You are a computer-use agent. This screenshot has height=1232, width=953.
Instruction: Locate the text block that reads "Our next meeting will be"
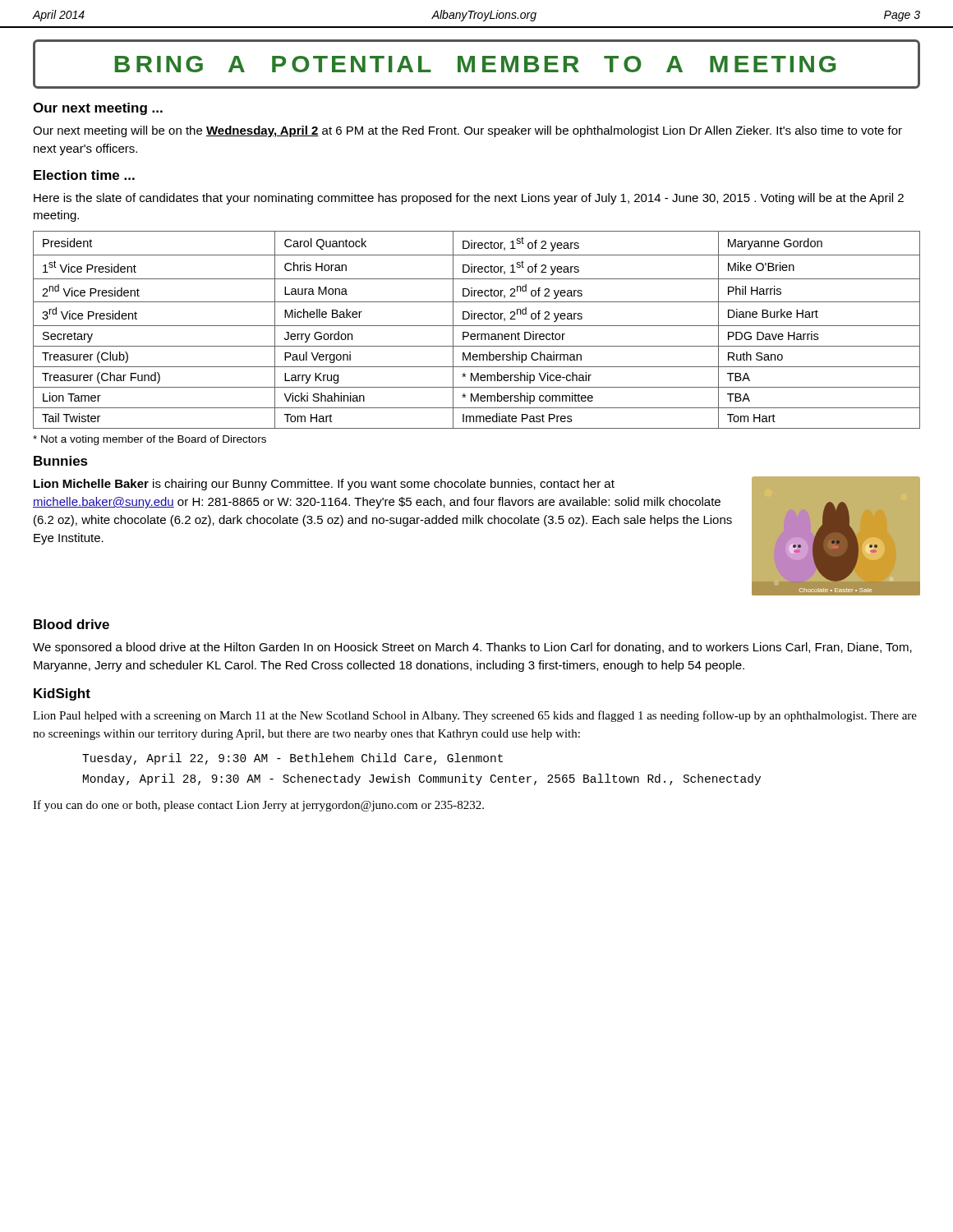point(467,139)
